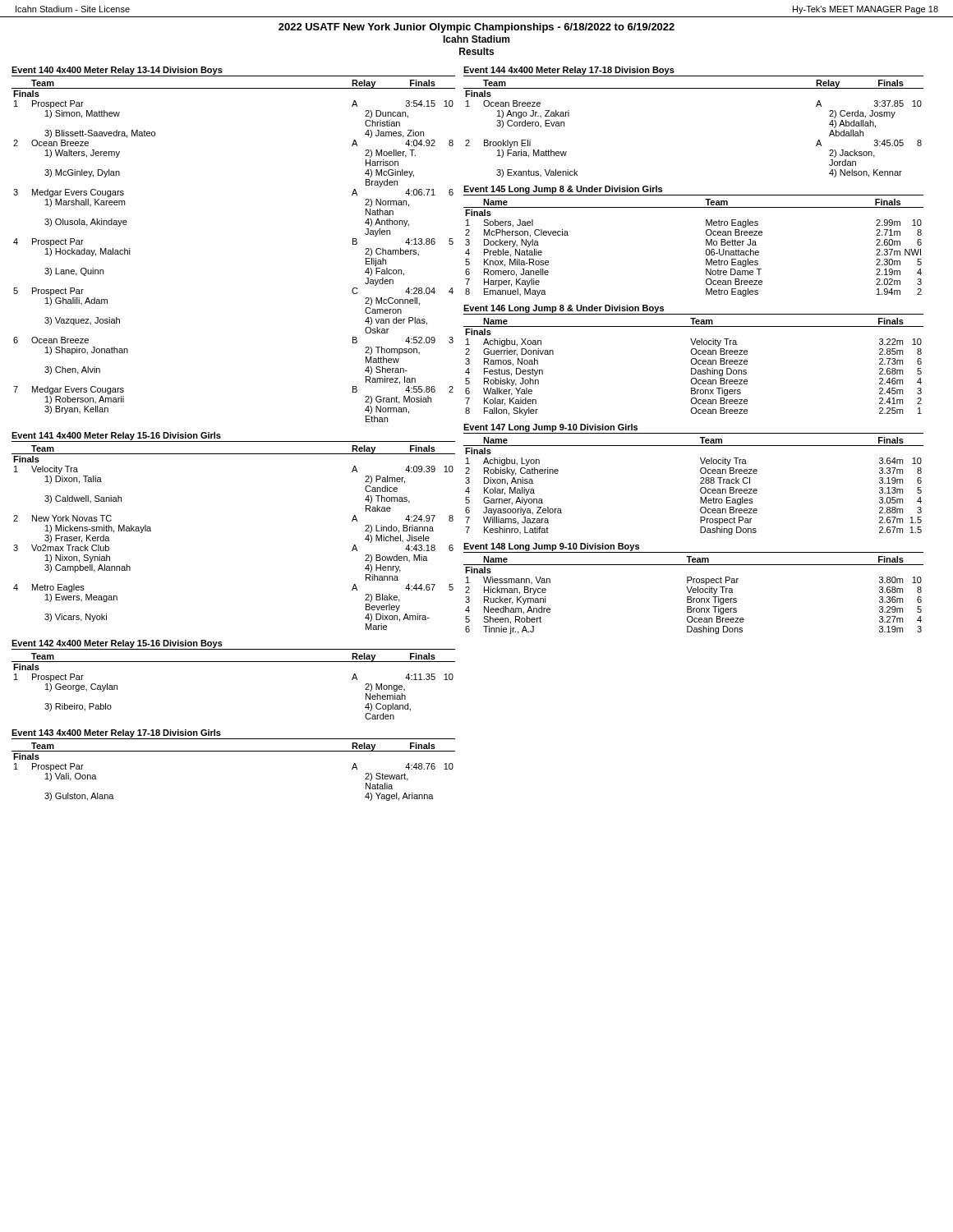Screen dimensions: 1232x953
Task: Find the section header containing "Event 143 4x400 Meter Relay 17-18"
Action: [116, 733]
